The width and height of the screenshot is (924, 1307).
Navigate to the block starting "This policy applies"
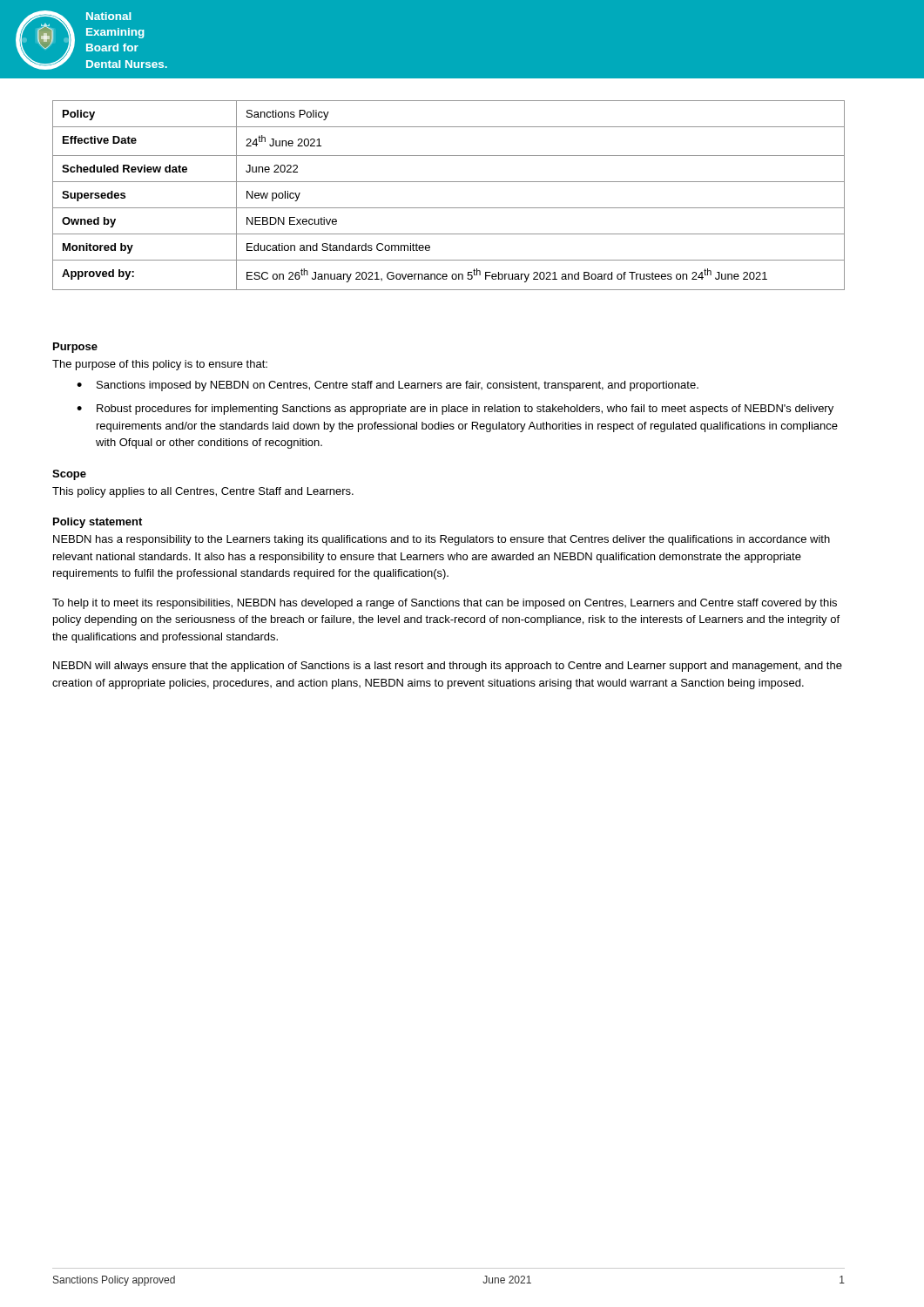point(203,491)
